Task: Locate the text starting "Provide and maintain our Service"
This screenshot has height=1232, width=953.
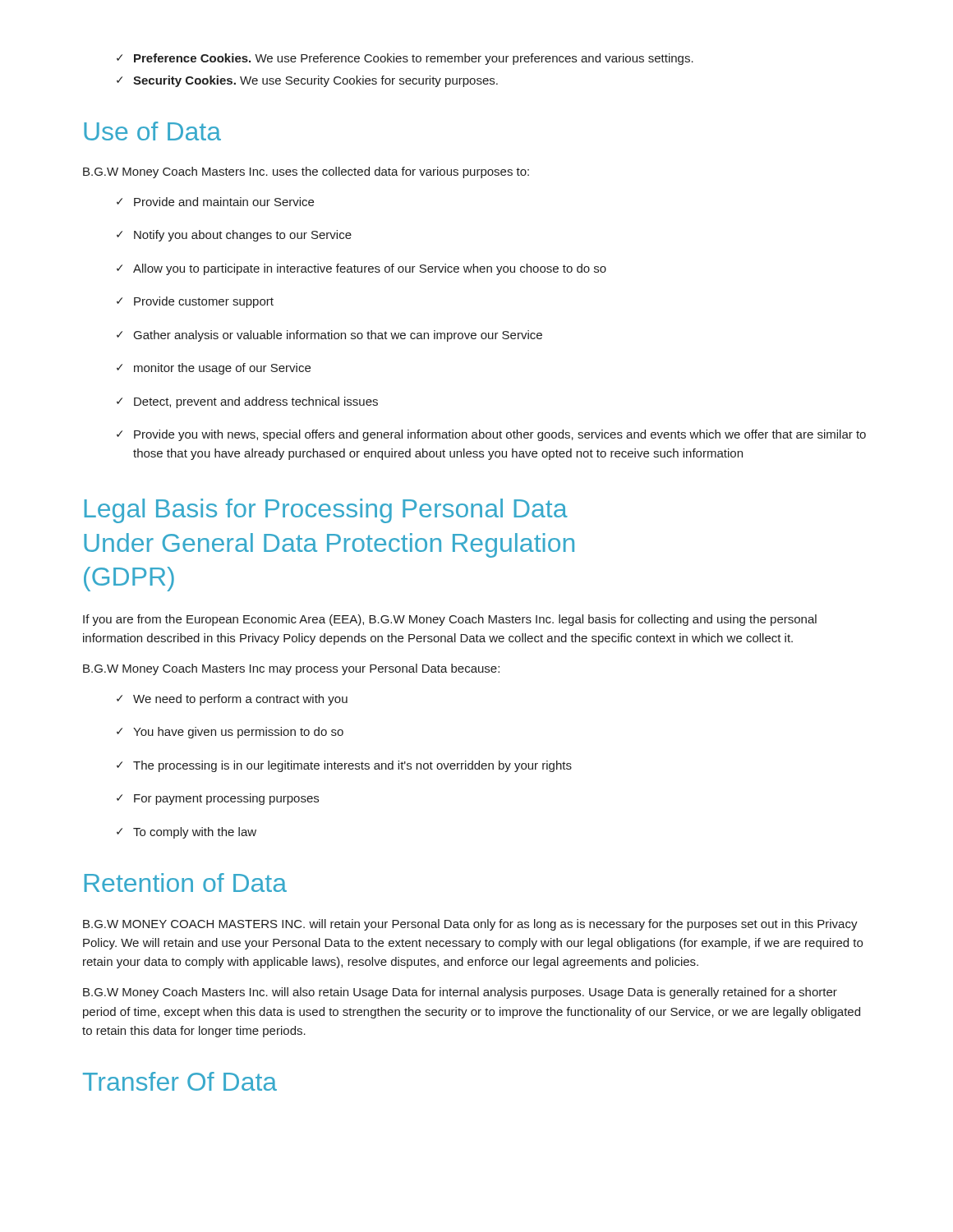Action: pos(215,202)
